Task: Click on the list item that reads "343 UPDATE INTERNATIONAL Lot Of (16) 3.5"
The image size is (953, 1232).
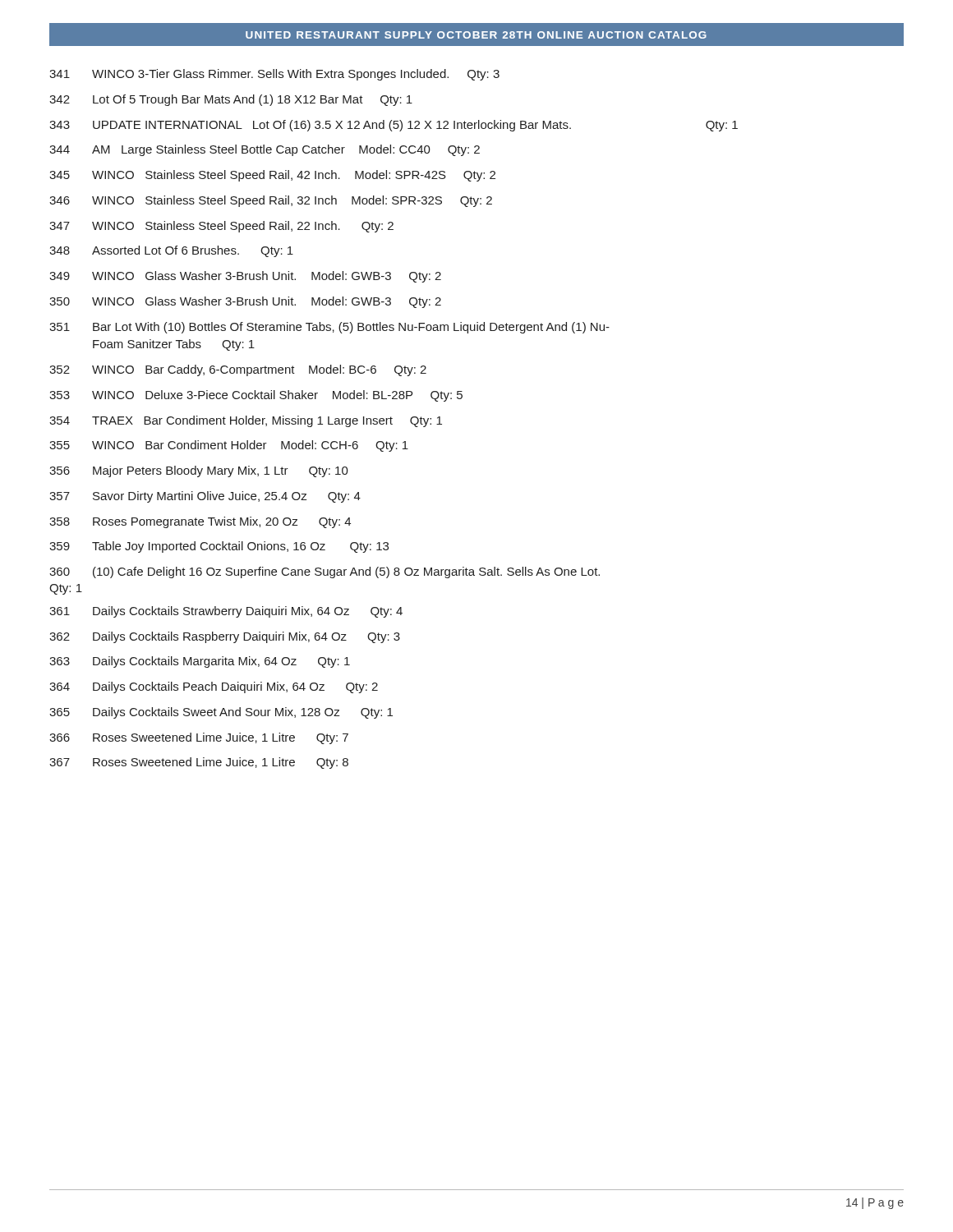Action: coord(476,124)
